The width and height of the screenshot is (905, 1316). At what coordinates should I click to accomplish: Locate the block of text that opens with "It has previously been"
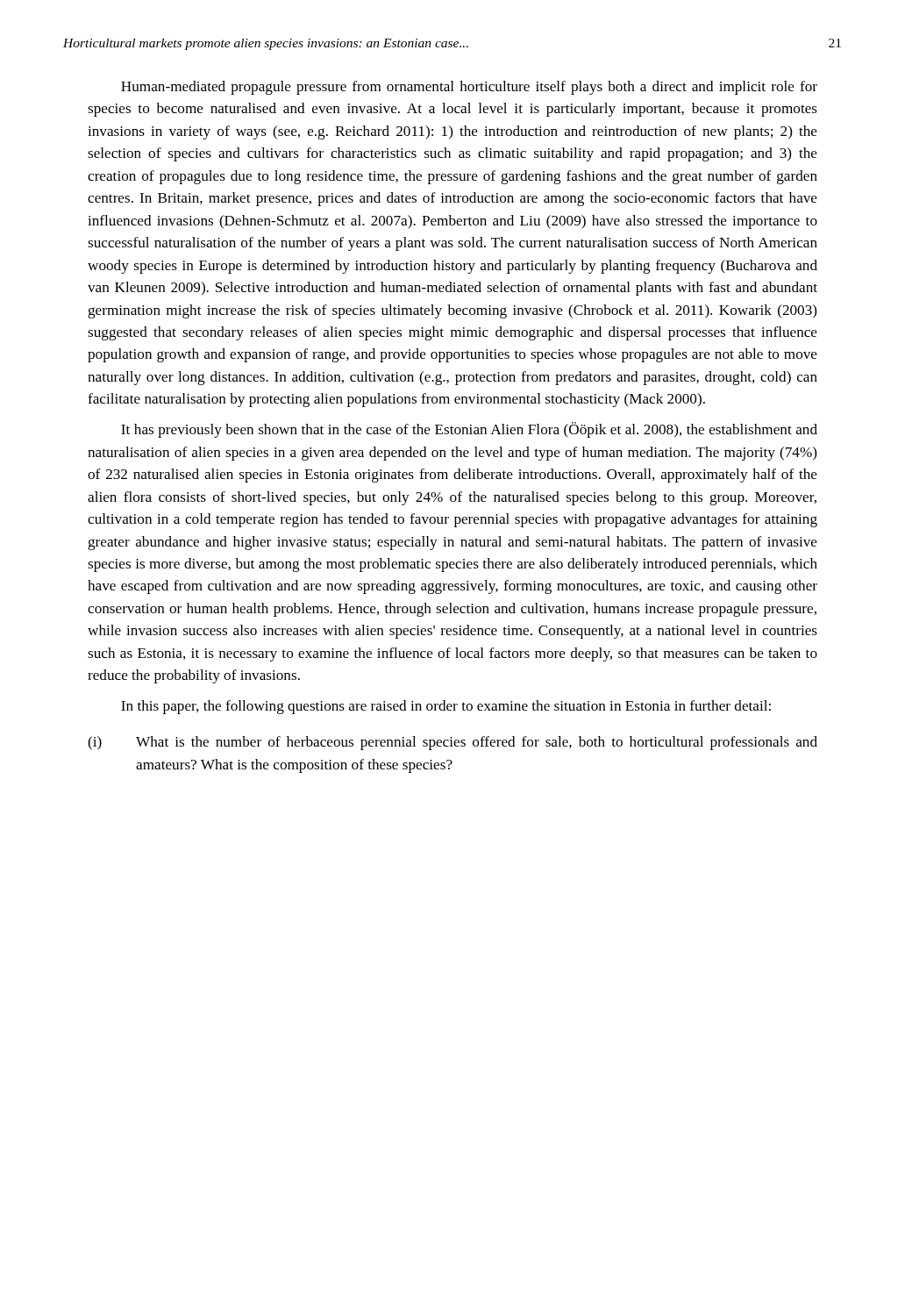(x=452, y=553)
